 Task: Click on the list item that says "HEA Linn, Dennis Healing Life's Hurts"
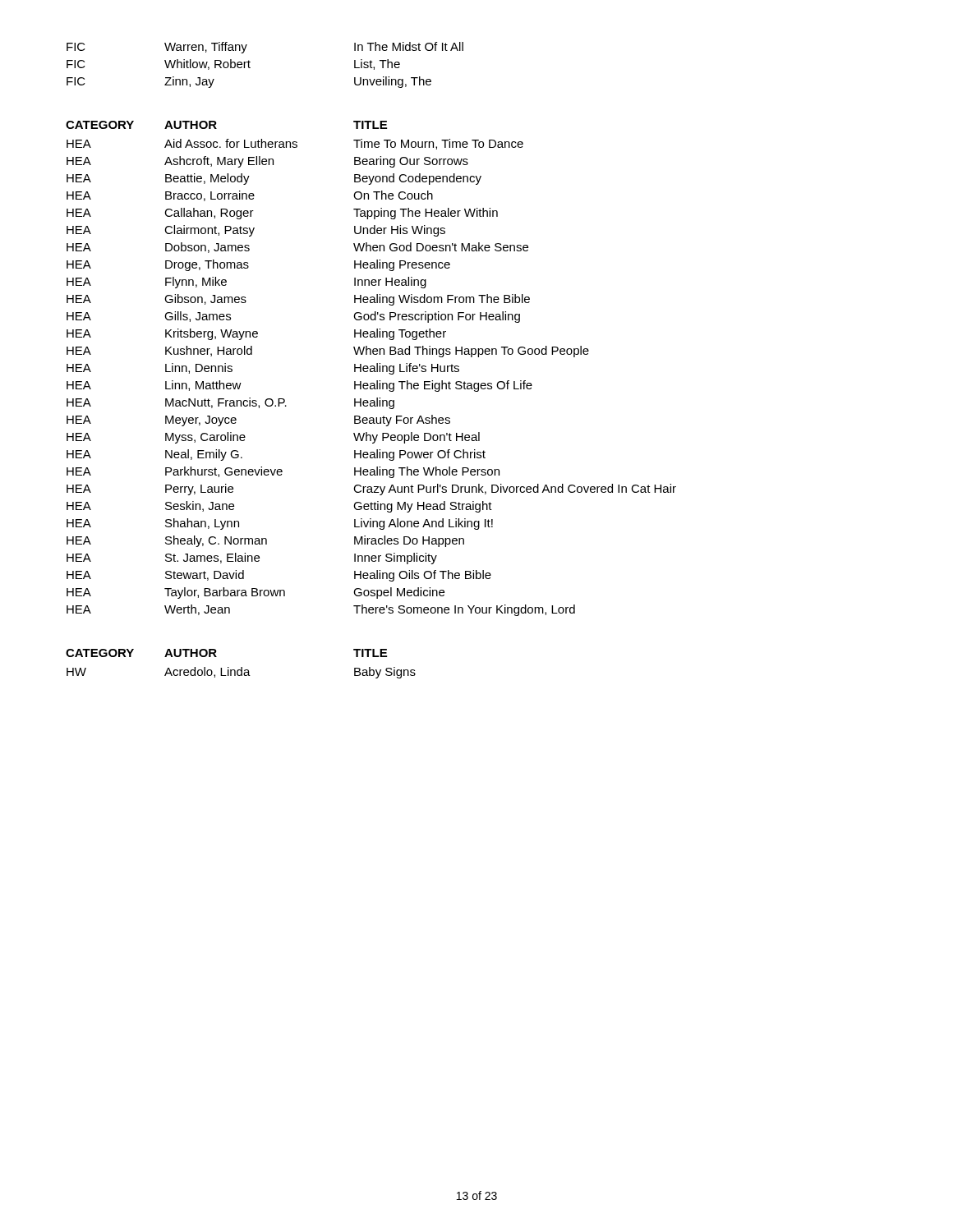point(476,368)
